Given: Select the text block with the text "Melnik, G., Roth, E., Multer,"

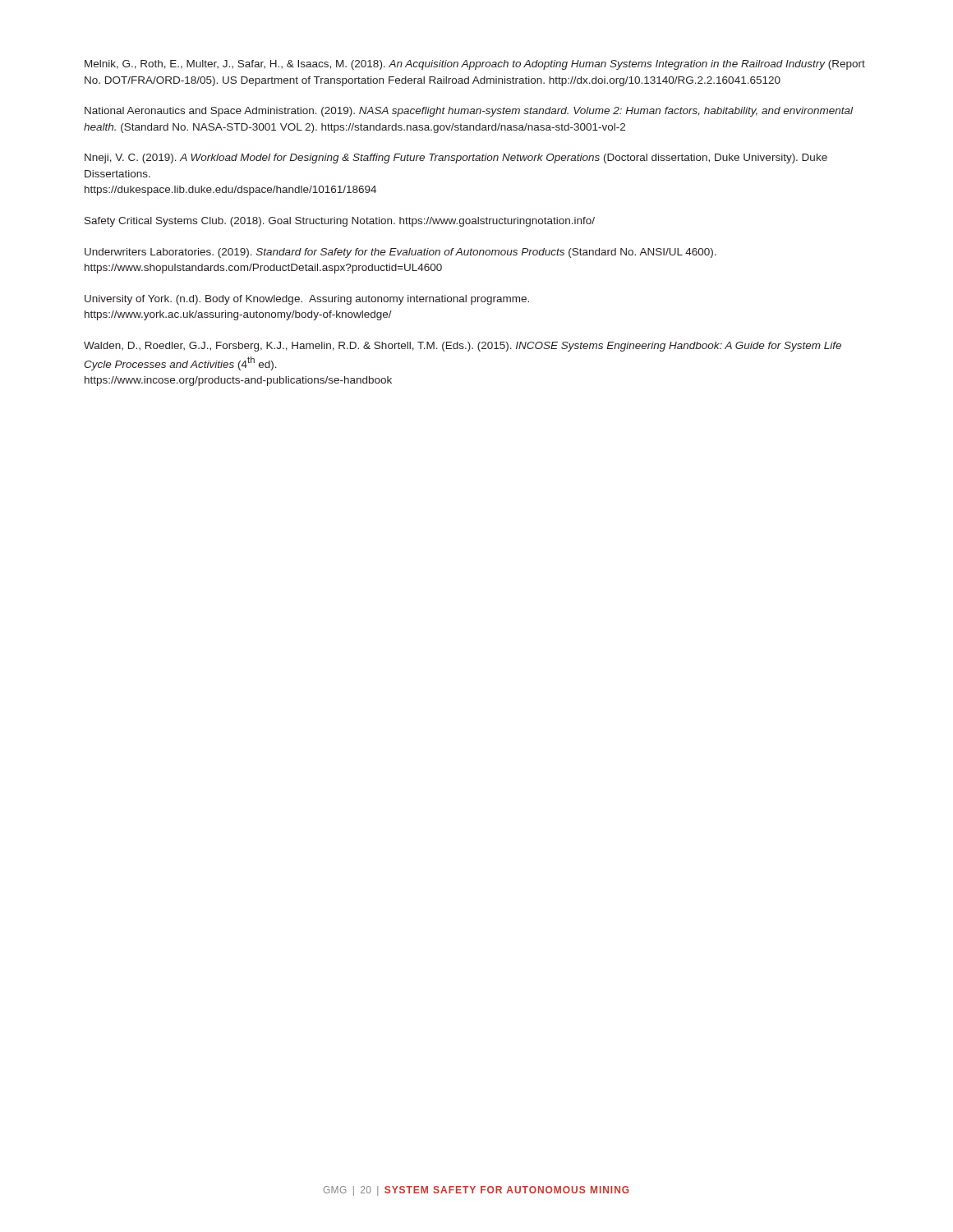Looking at the screenshot, I should click(x=474, y=72).
